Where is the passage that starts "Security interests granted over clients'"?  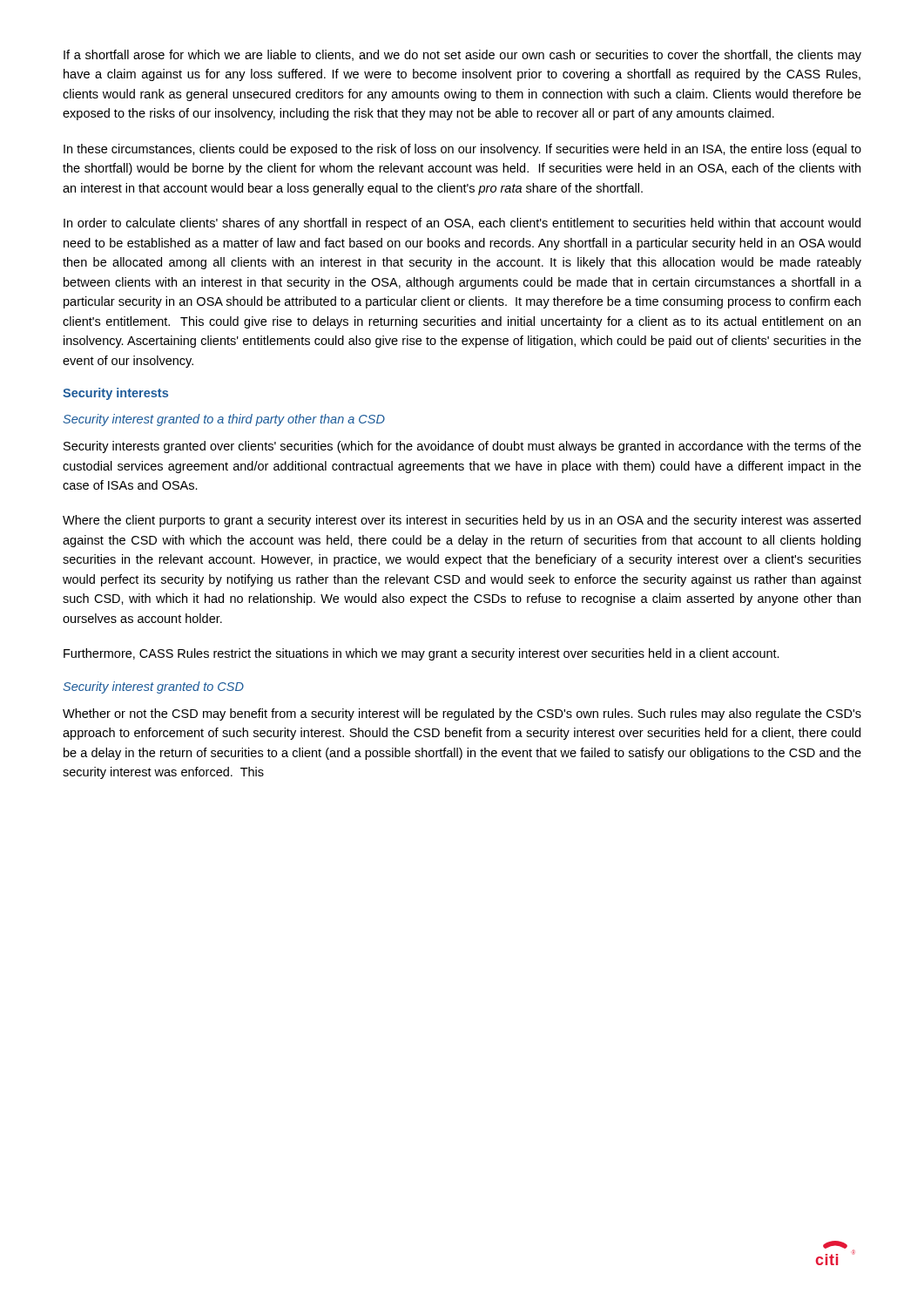(x=462, y=466)
